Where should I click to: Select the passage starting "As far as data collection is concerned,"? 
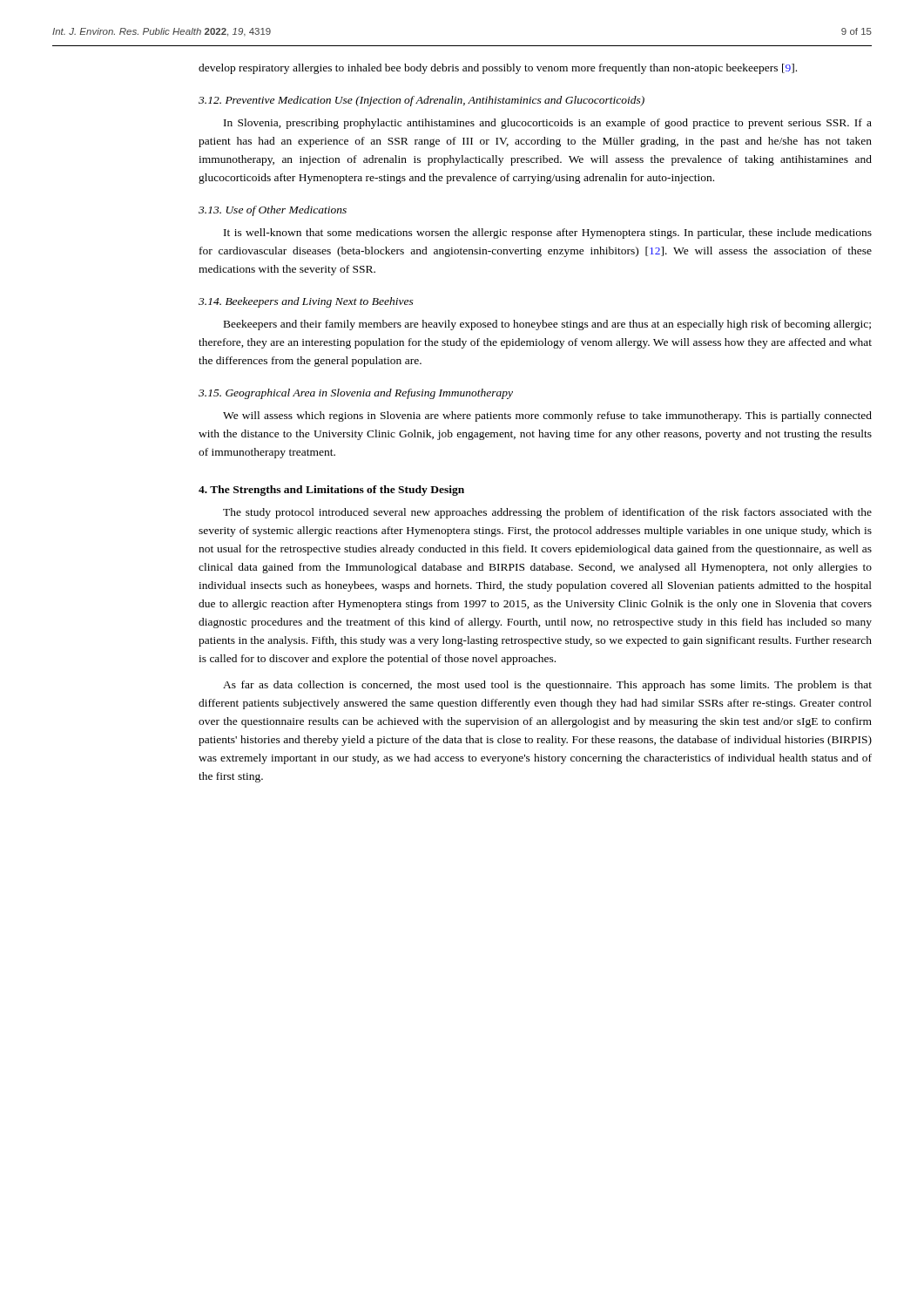(535, 730)
